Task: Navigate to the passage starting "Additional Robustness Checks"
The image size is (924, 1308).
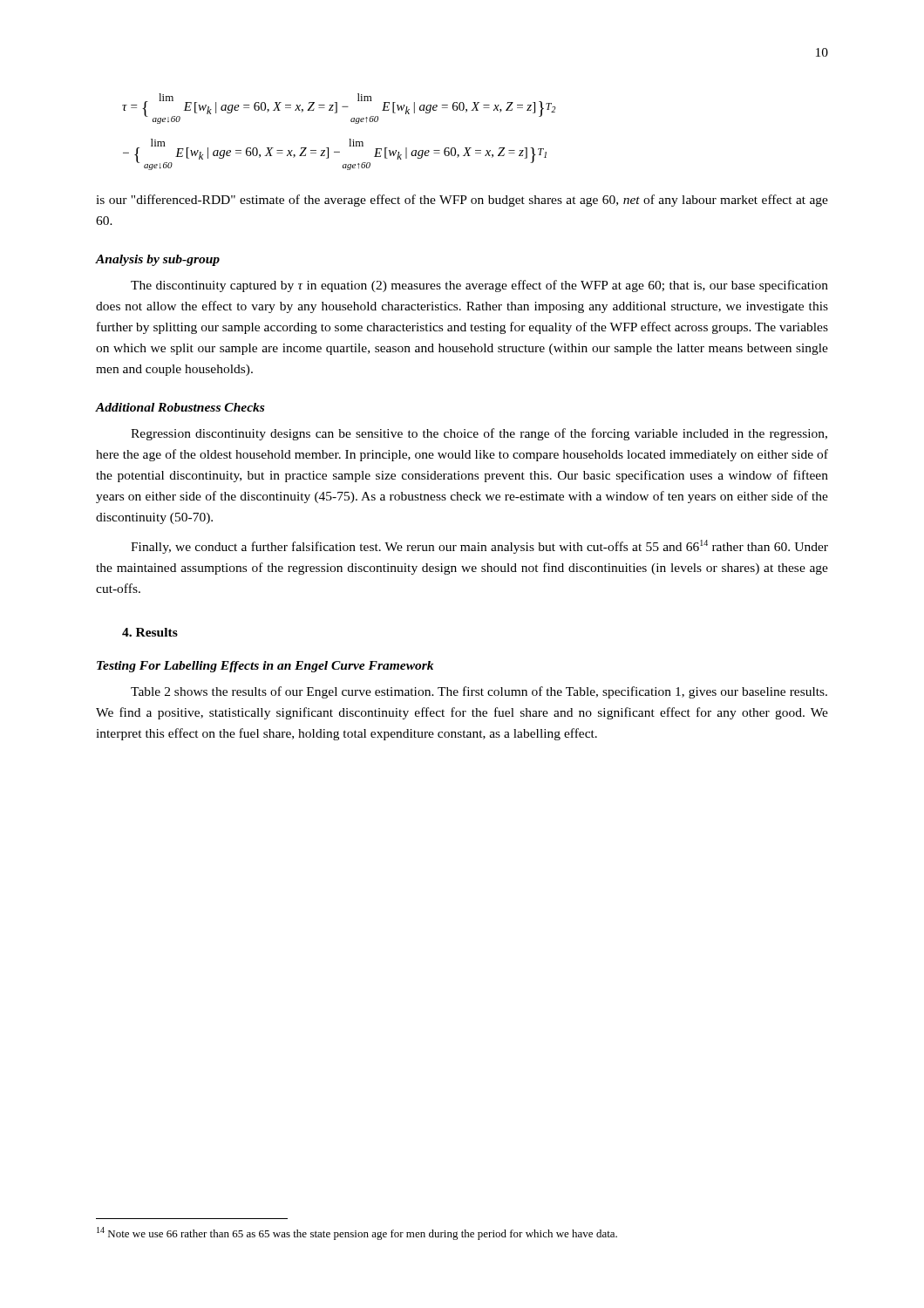Action: (x=180, y=407)
